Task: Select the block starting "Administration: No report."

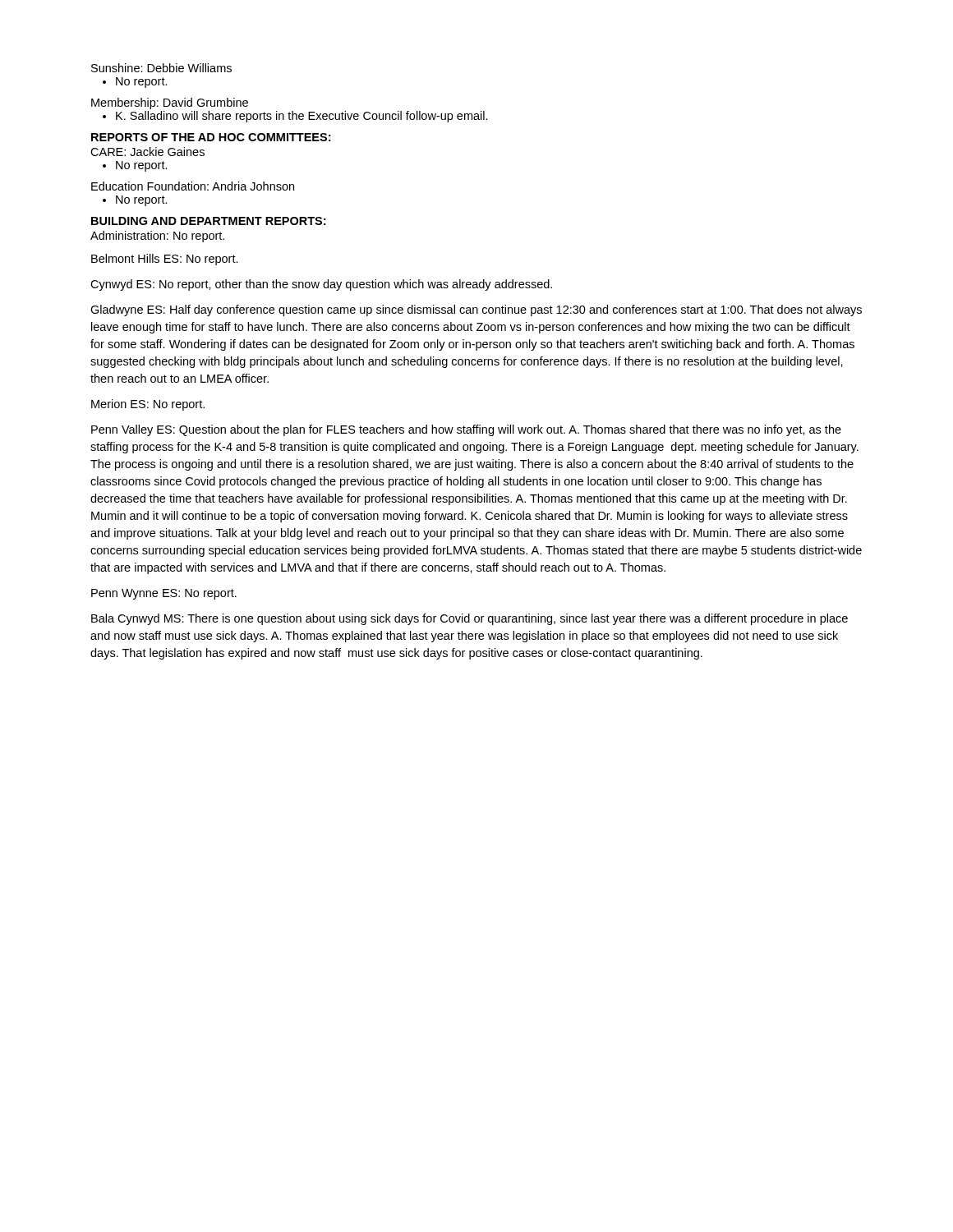Action: pos(158,236)
